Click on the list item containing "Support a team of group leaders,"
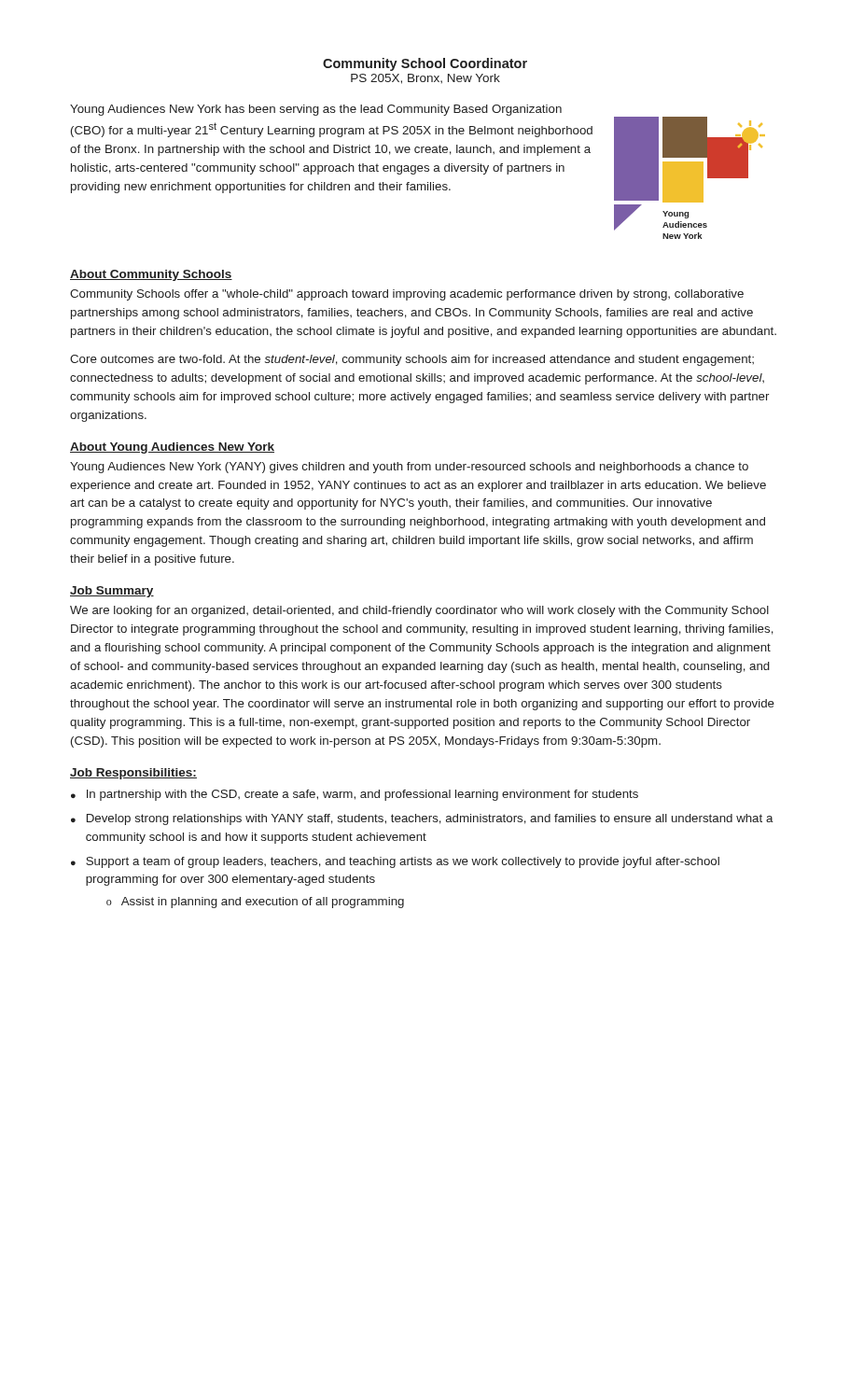Viewport: 850px width, 1400px height. click(x=403, y=862)
